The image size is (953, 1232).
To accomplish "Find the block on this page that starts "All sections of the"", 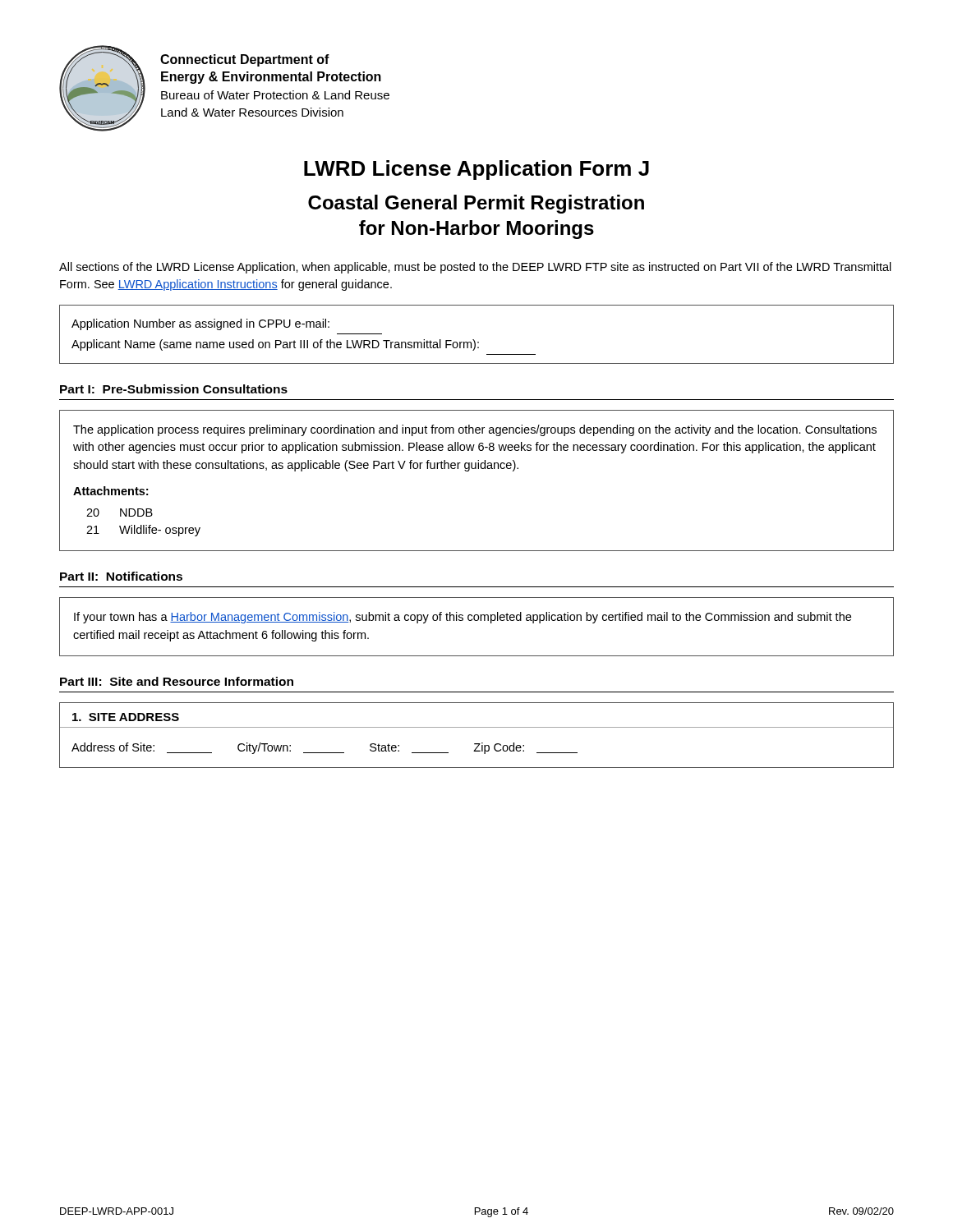I will coord(475,276).
